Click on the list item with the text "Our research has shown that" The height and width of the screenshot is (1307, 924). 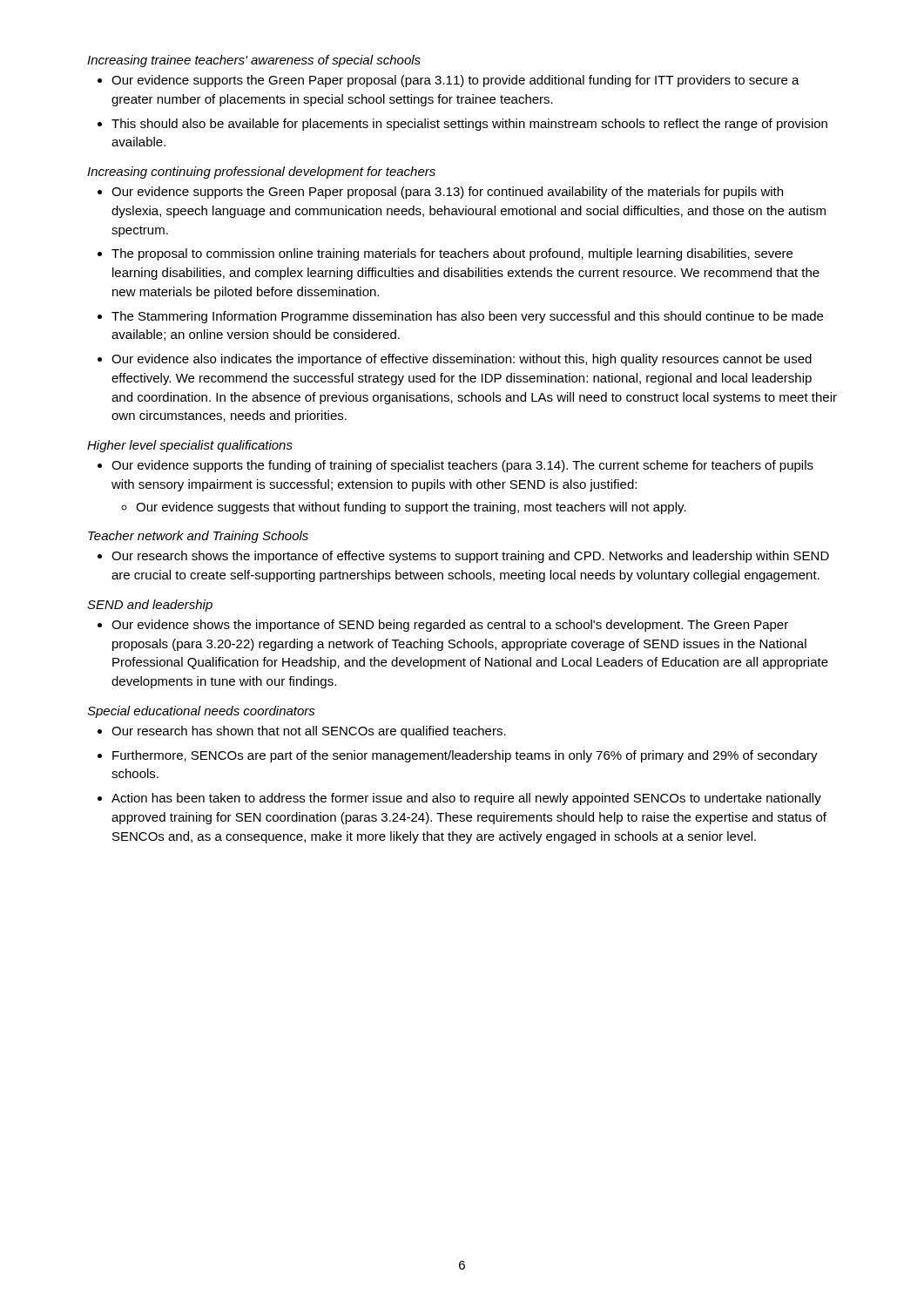coord(309,730)
